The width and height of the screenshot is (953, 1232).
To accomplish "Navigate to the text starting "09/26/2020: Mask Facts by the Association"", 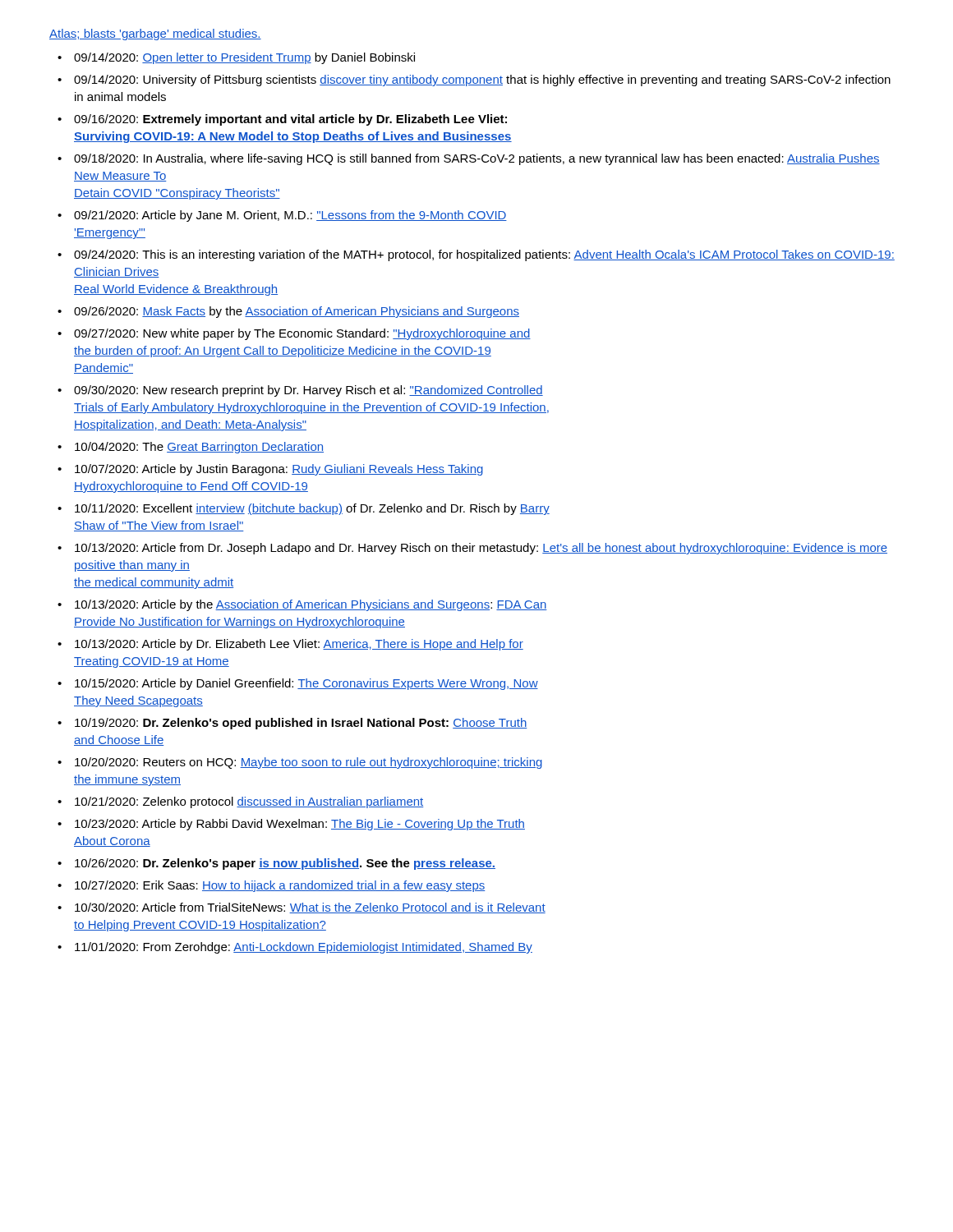I will pos(297,311).
